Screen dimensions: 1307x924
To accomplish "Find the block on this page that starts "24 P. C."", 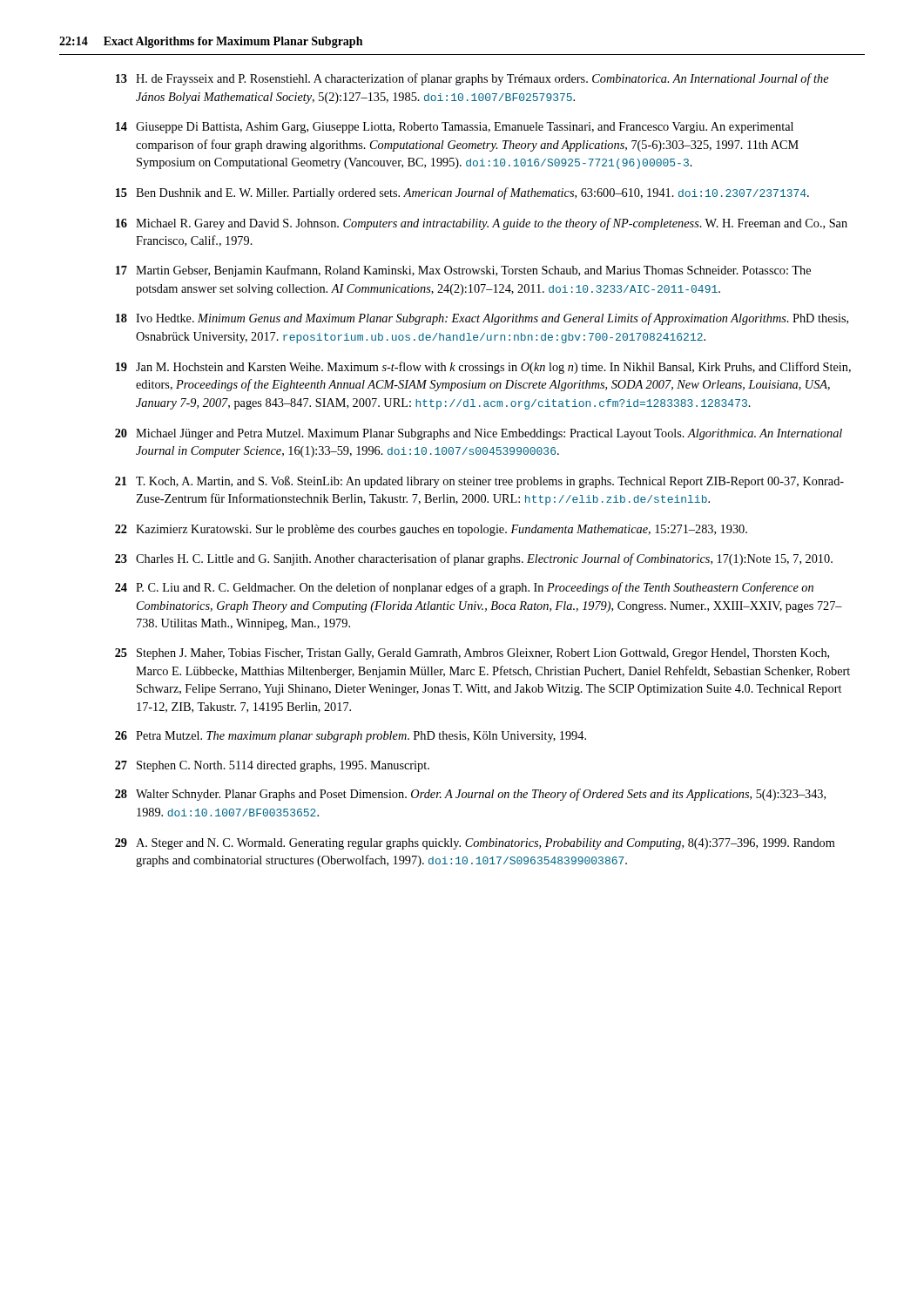I will tap(474, 606).
